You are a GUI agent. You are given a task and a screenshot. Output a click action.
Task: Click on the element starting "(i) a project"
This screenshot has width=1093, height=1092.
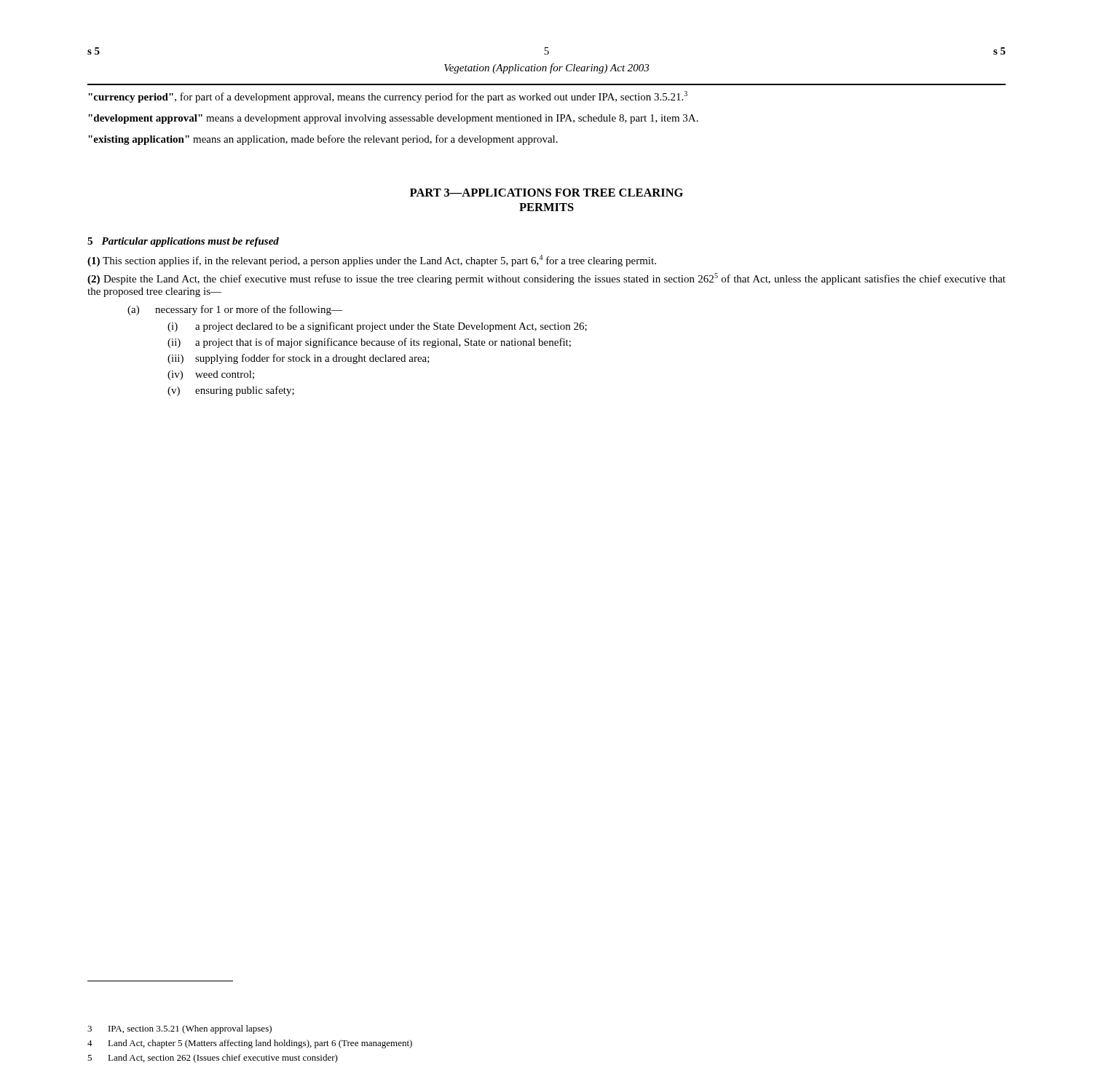coord(587,327)
